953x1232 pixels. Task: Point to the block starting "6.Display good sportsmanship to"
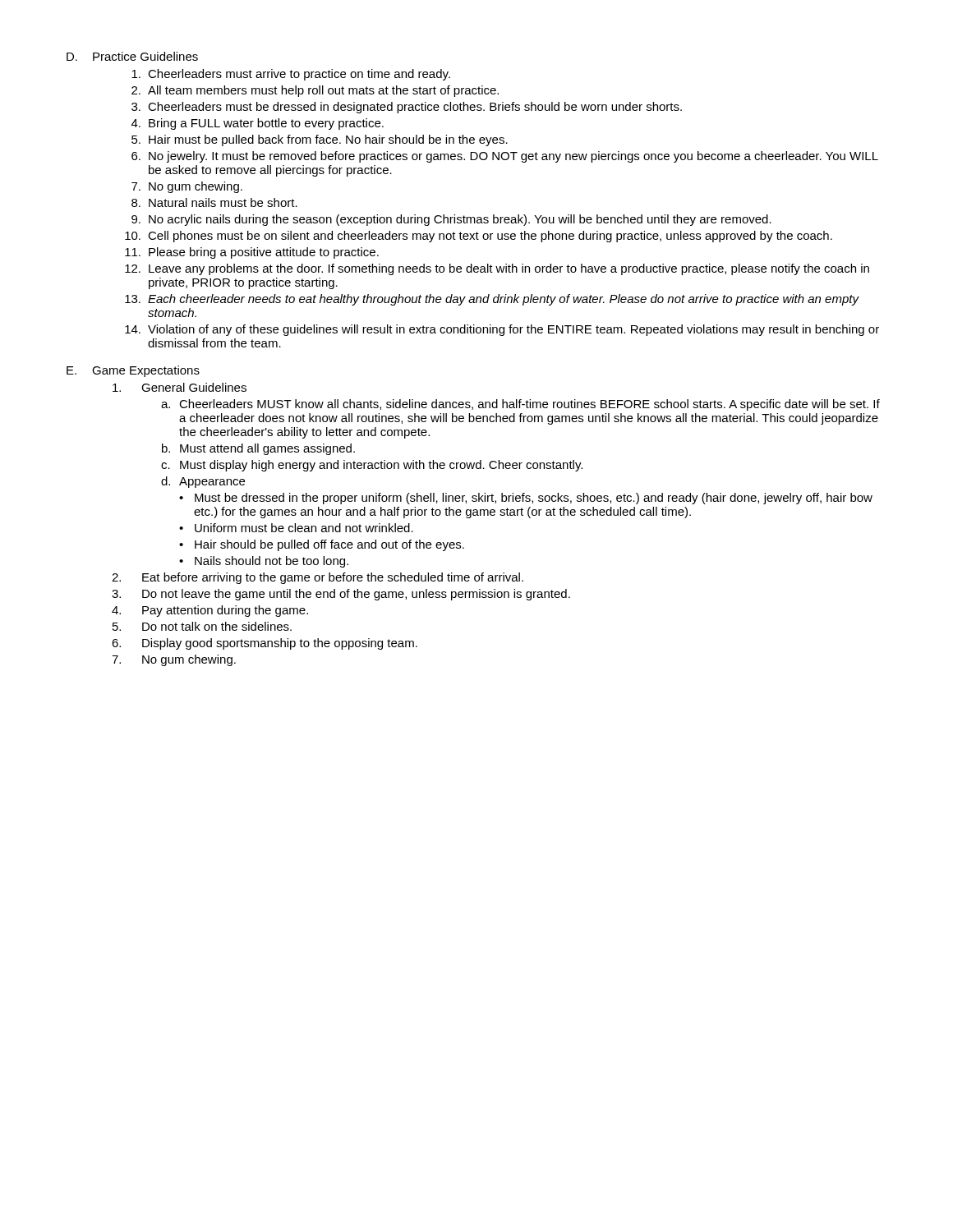pos(265,644)
